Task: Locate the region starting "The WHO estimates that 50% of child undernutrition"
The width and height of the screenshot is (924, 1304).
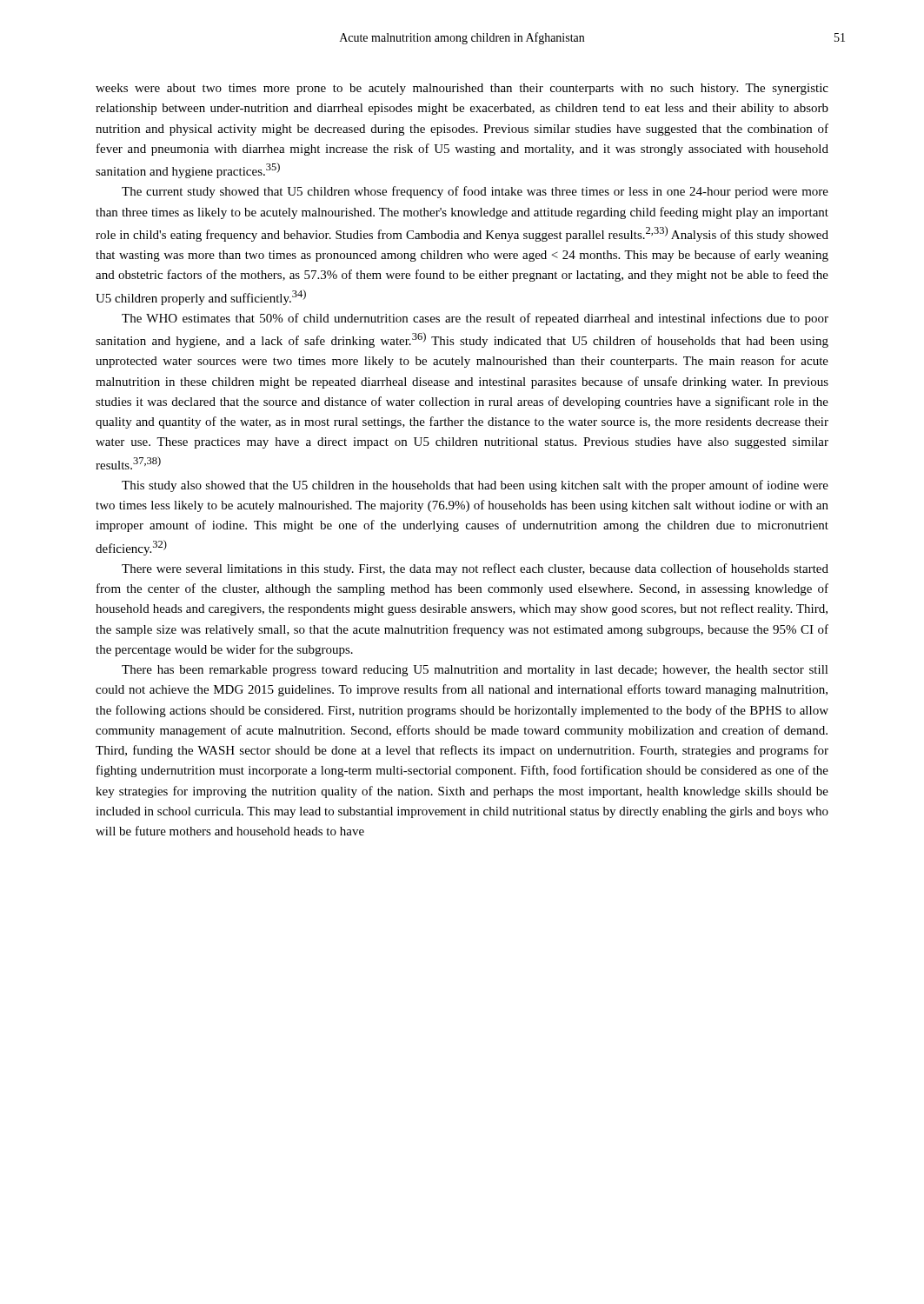Action: 462,392
